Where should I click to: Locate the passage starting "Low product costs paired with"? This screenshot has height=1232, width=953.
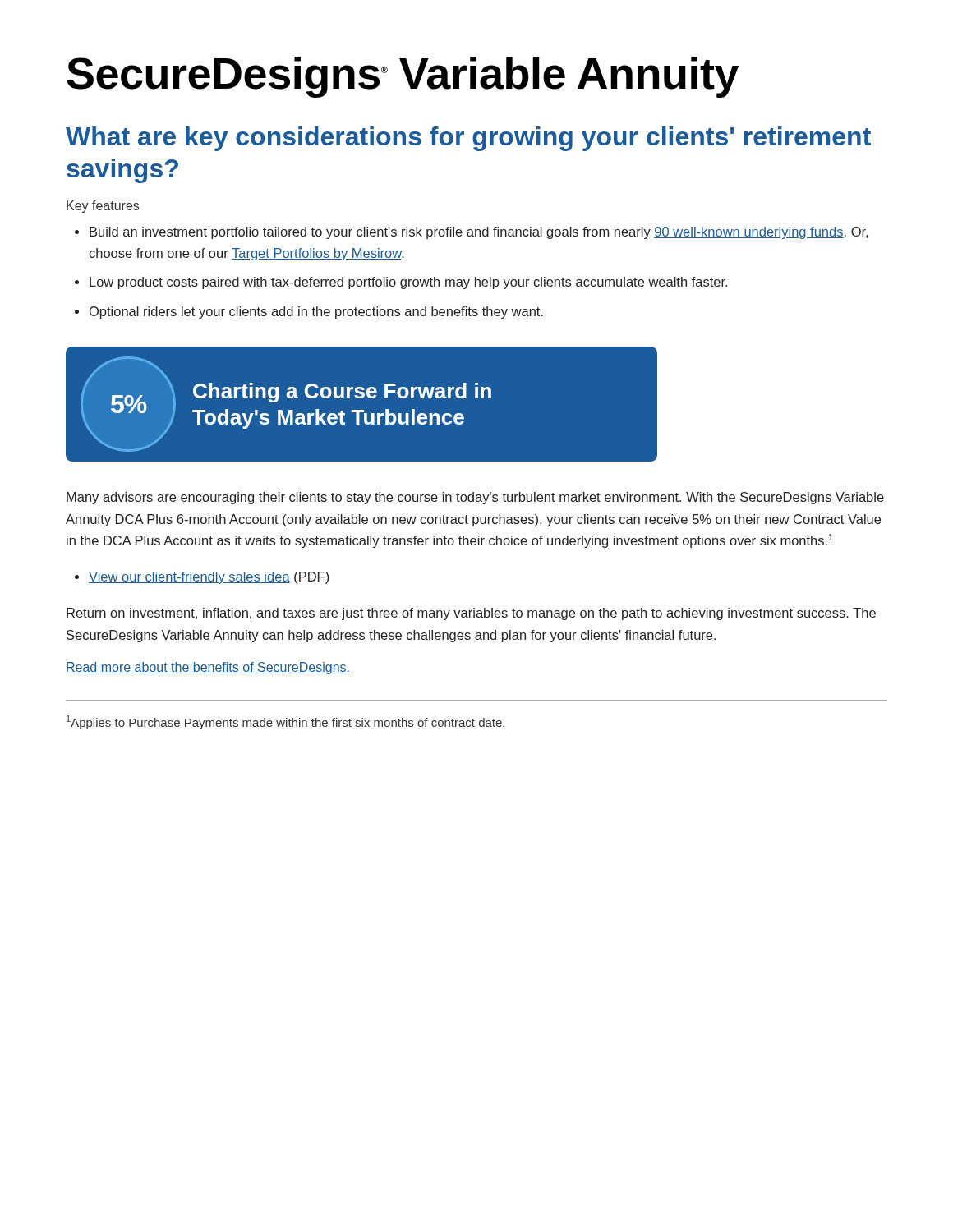point(409,282)
